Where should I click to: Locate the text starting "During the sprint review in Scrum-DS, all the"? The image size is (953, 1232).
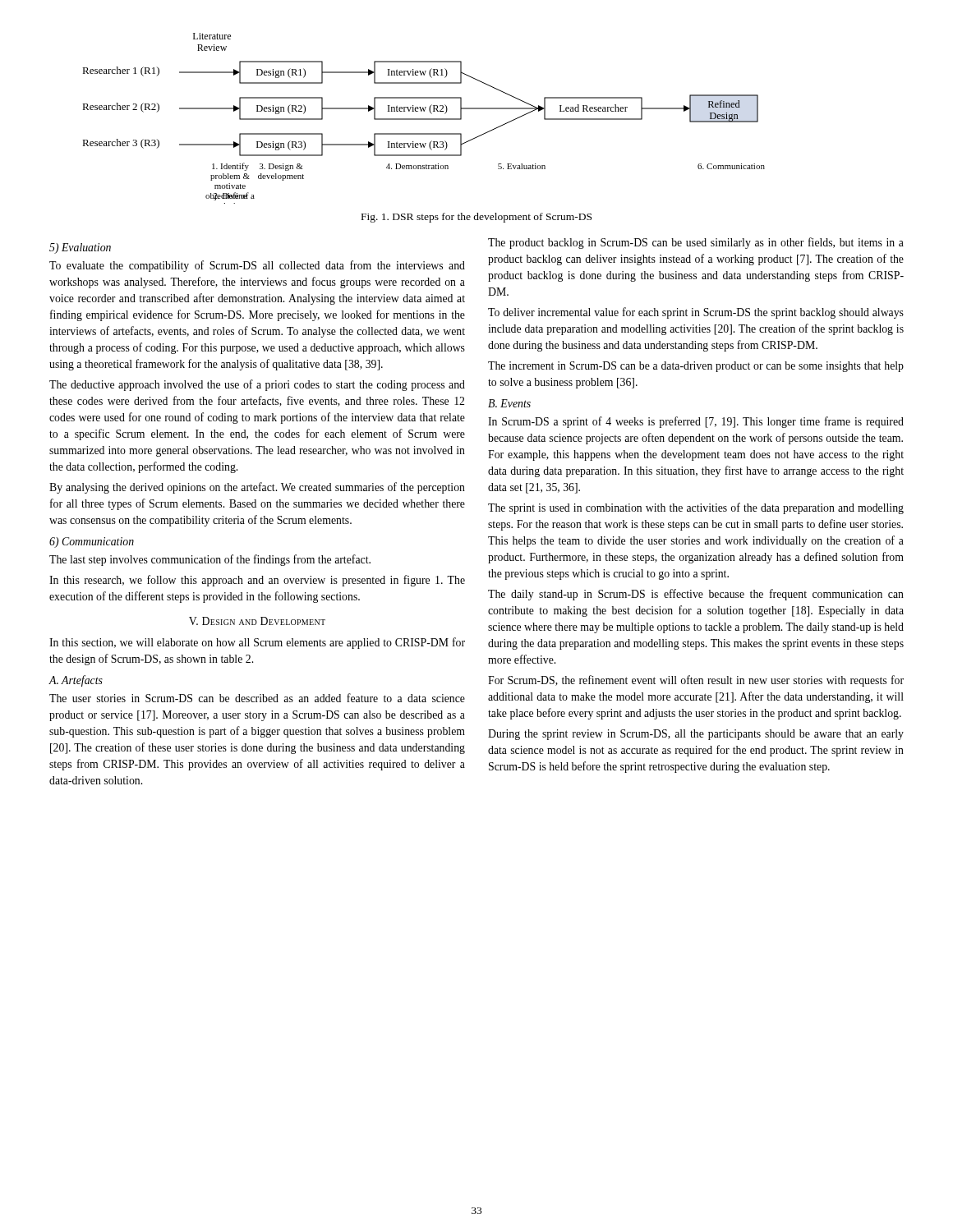(x=696, y=751)
